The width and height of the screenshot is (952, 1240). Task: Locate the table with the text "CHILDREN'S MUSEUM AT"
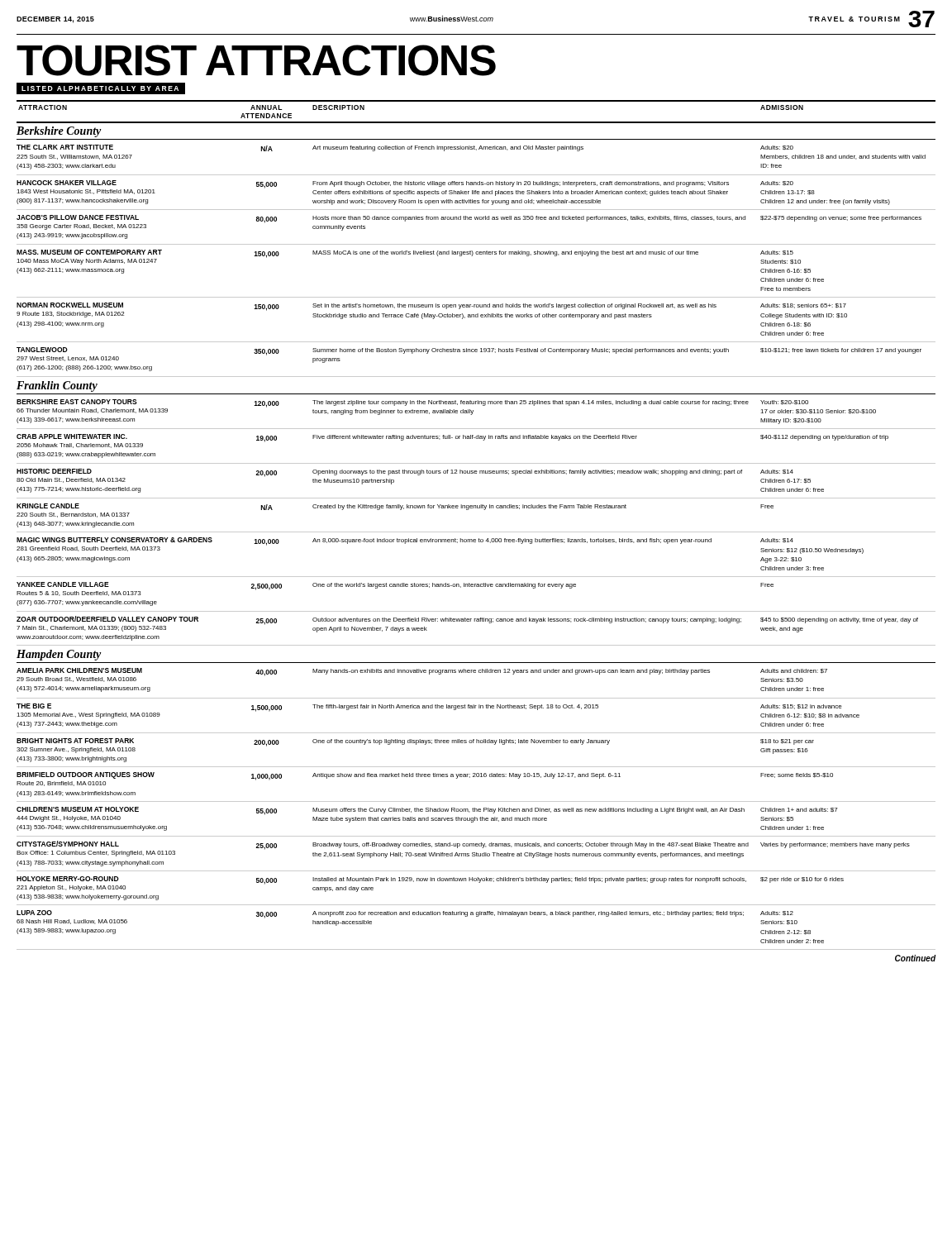click(476, 819)
